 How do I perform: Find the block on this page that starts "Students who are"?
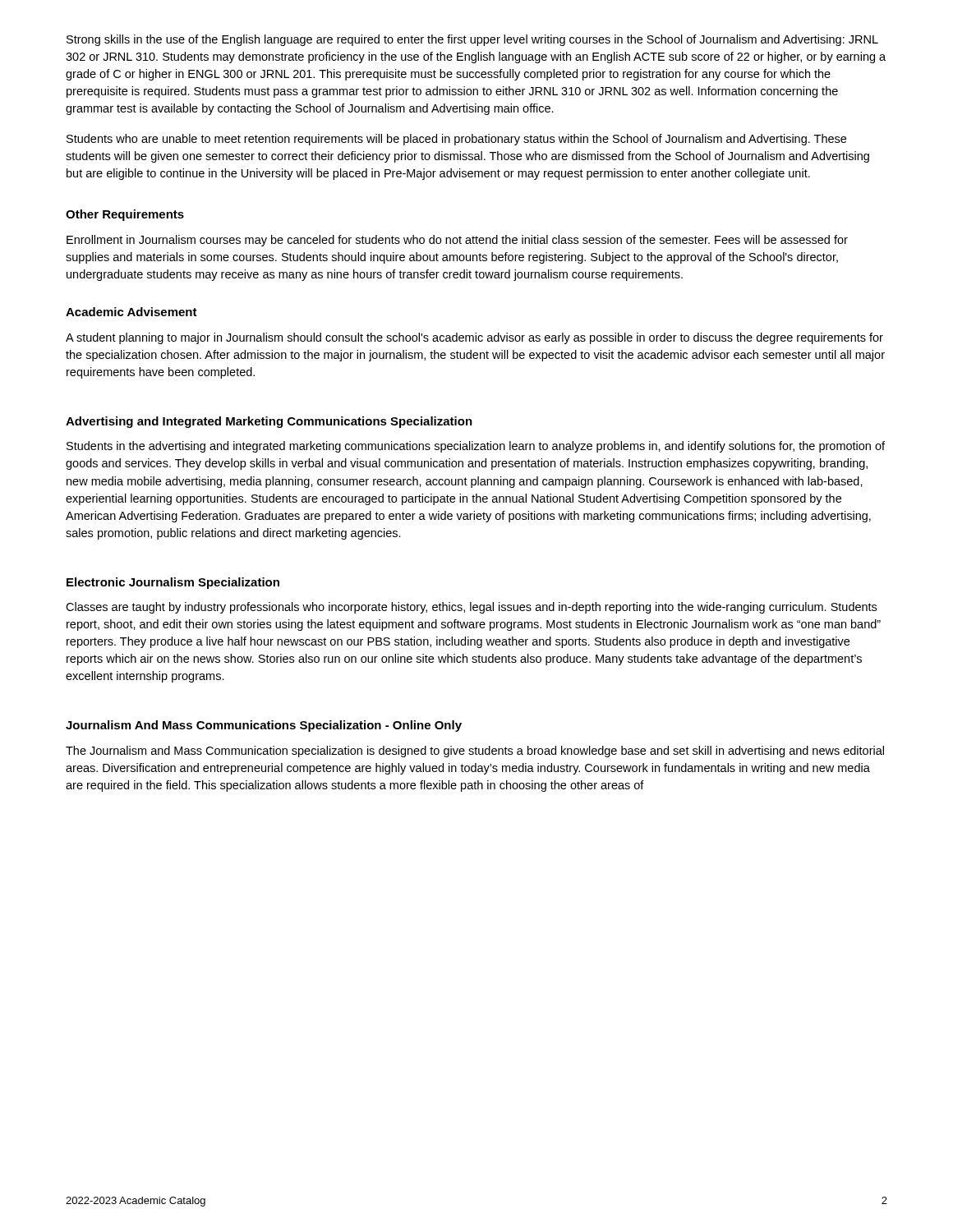468,156
